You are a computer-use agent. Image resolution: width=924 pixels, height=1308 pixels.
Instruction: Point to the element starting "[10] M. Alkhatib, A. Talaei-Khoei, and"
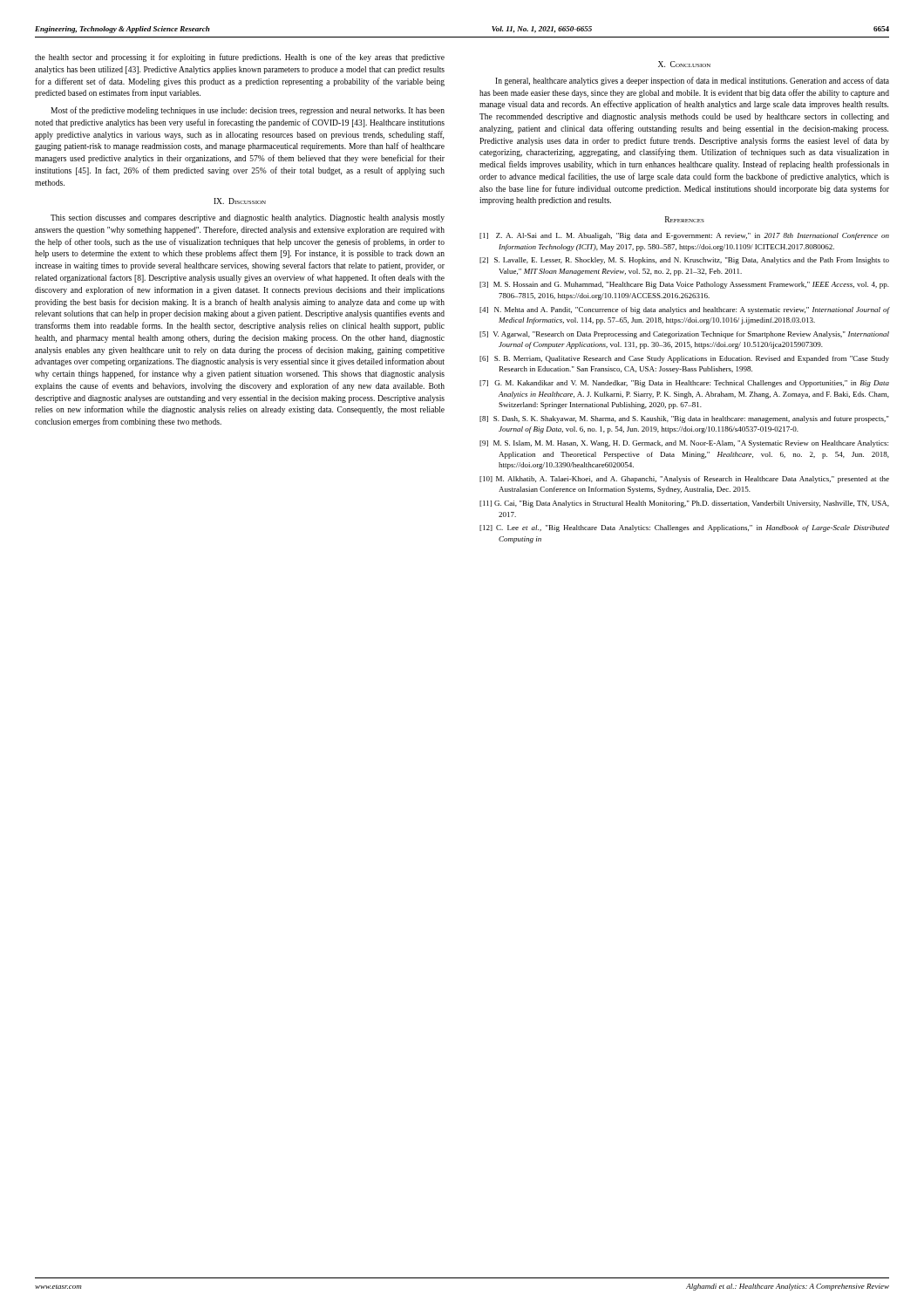[684, 484]
